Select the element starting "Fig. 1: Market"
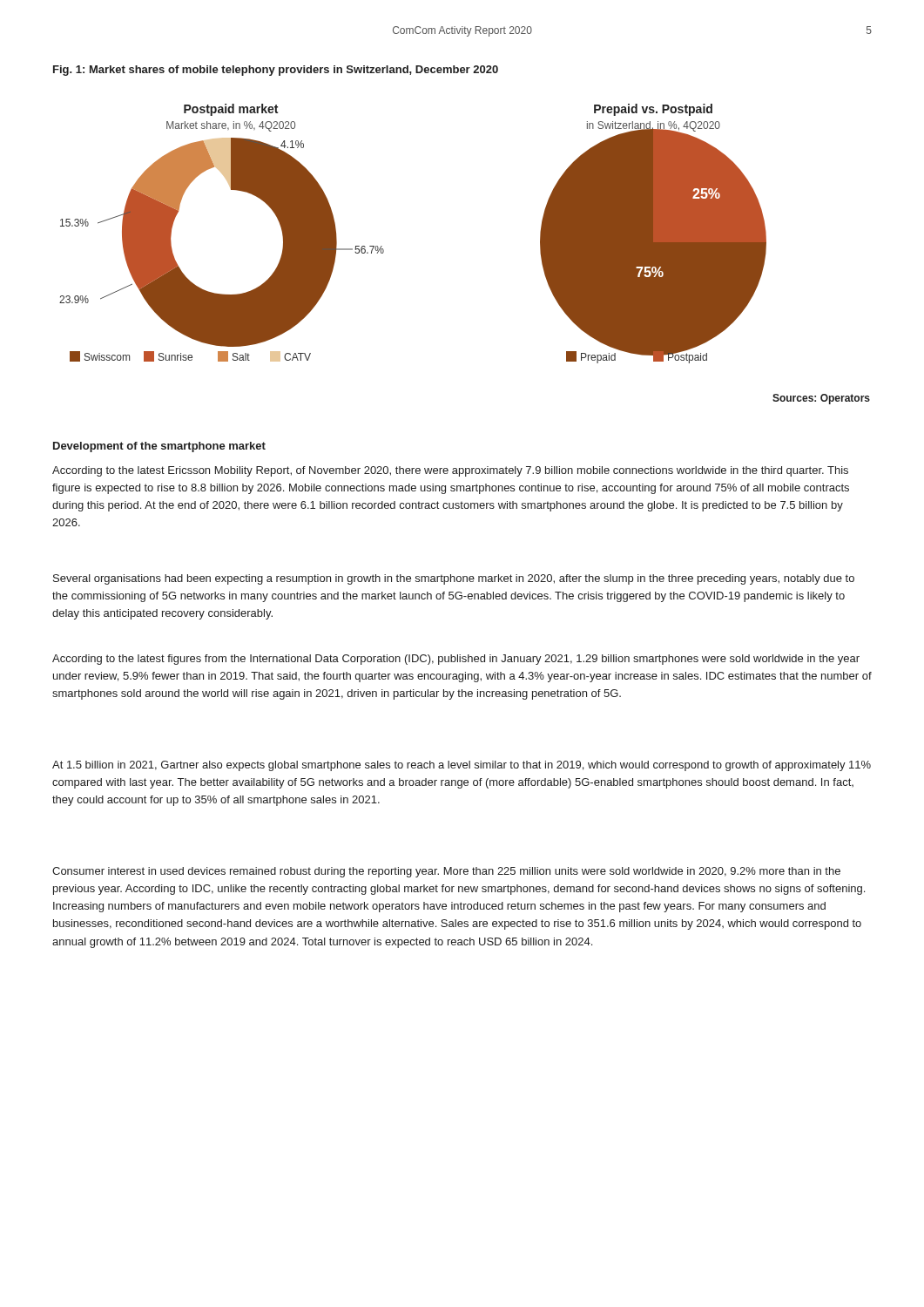 (x=275, y=69)
